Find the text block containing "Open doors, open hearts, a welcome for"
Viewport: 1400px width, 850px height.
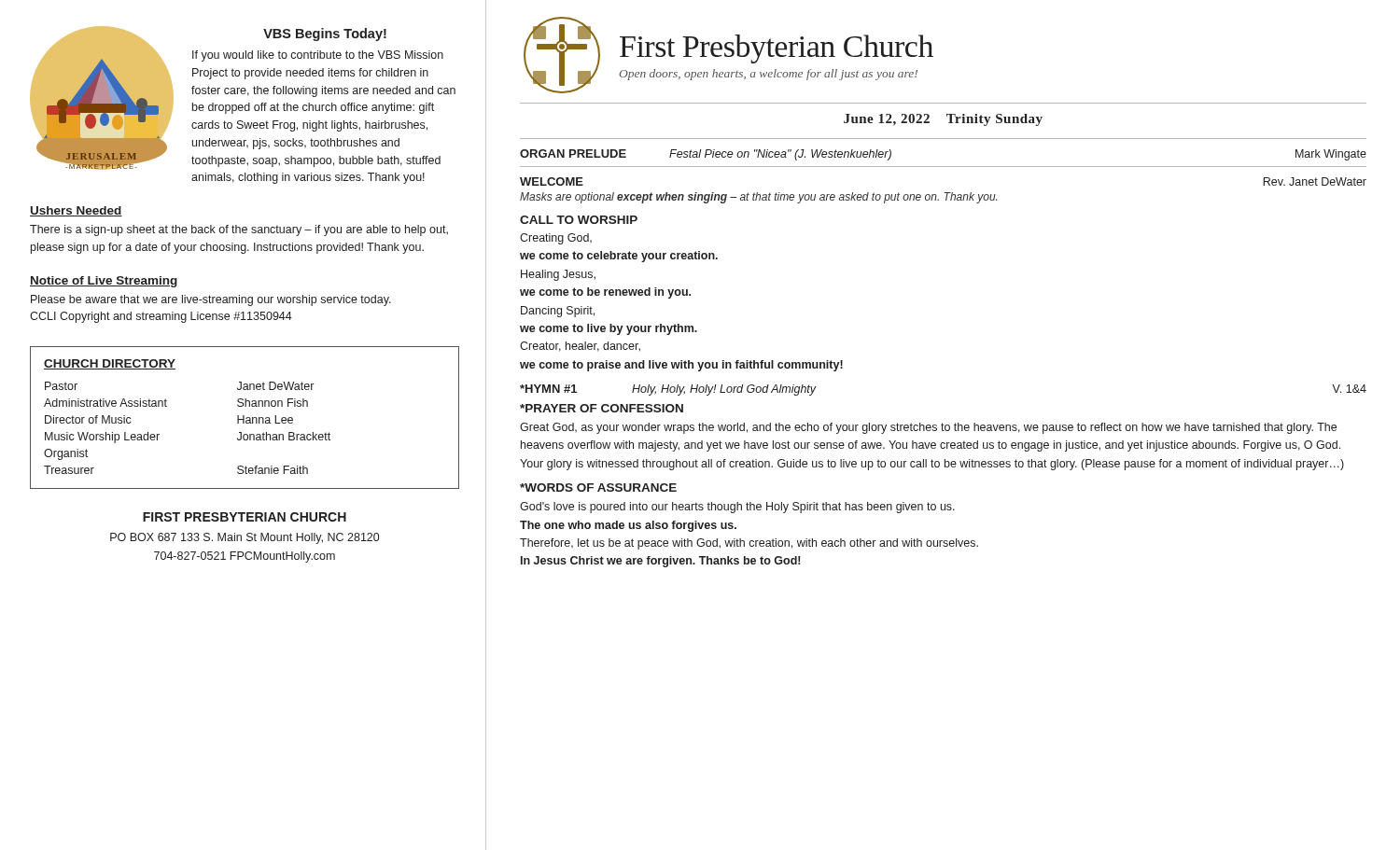[769, 73]
